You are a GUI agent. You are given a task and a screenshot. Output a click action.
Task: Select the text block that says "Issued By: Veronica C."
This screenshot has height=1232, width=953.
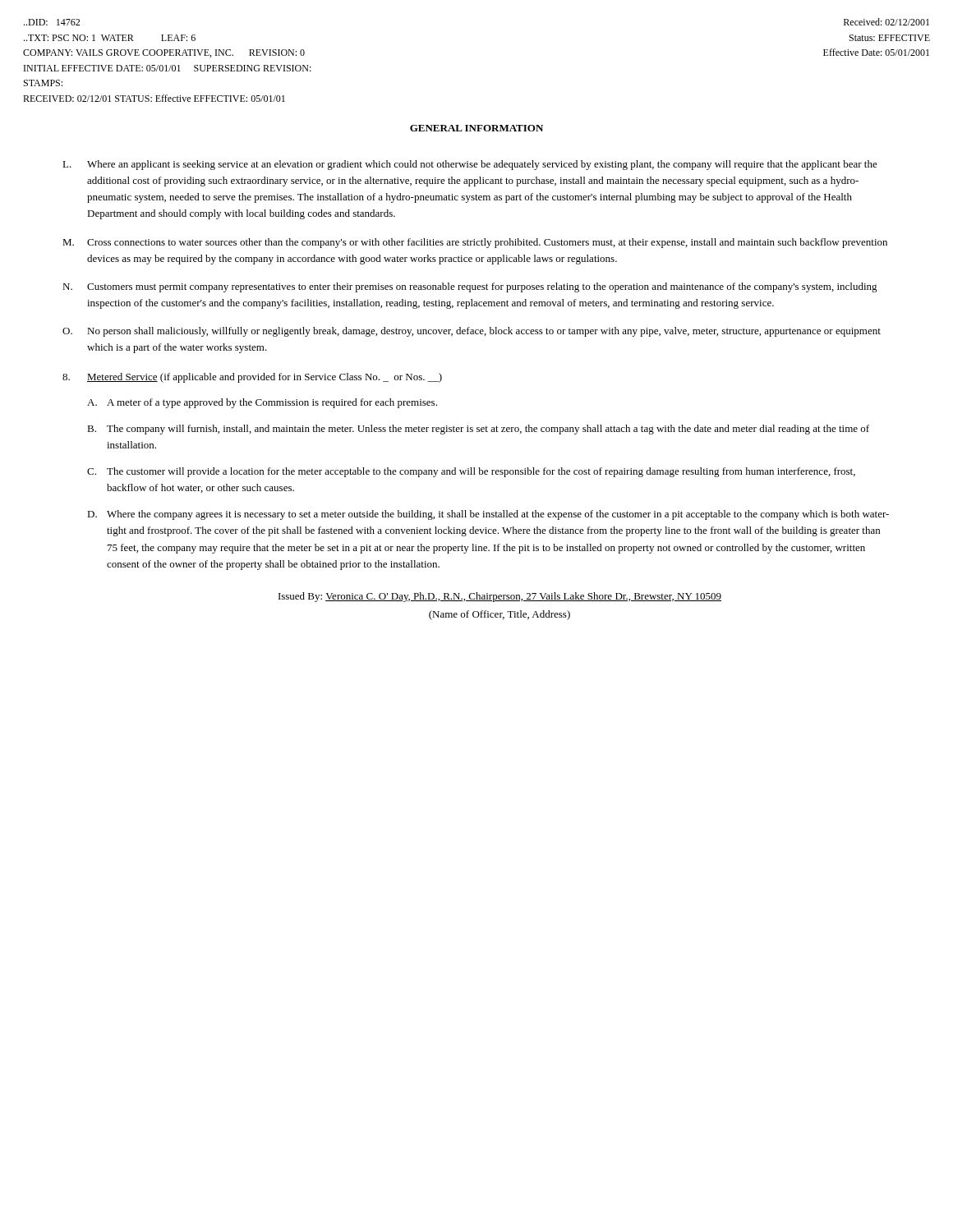tap(500, 605)
